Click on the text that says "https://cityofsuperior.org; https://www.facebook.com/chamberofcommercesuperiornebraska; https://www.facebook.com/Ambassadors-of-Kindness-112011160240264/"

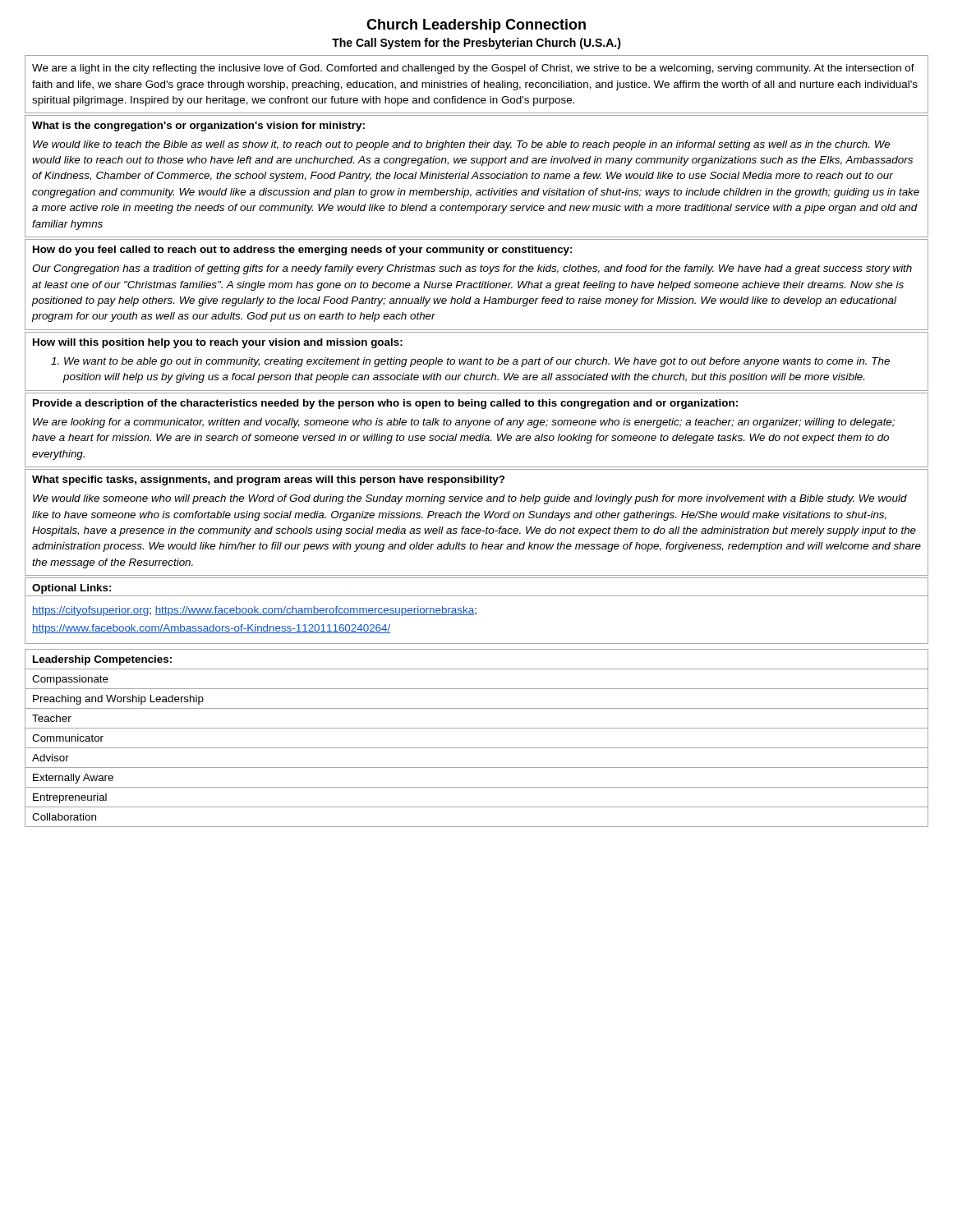255,619
